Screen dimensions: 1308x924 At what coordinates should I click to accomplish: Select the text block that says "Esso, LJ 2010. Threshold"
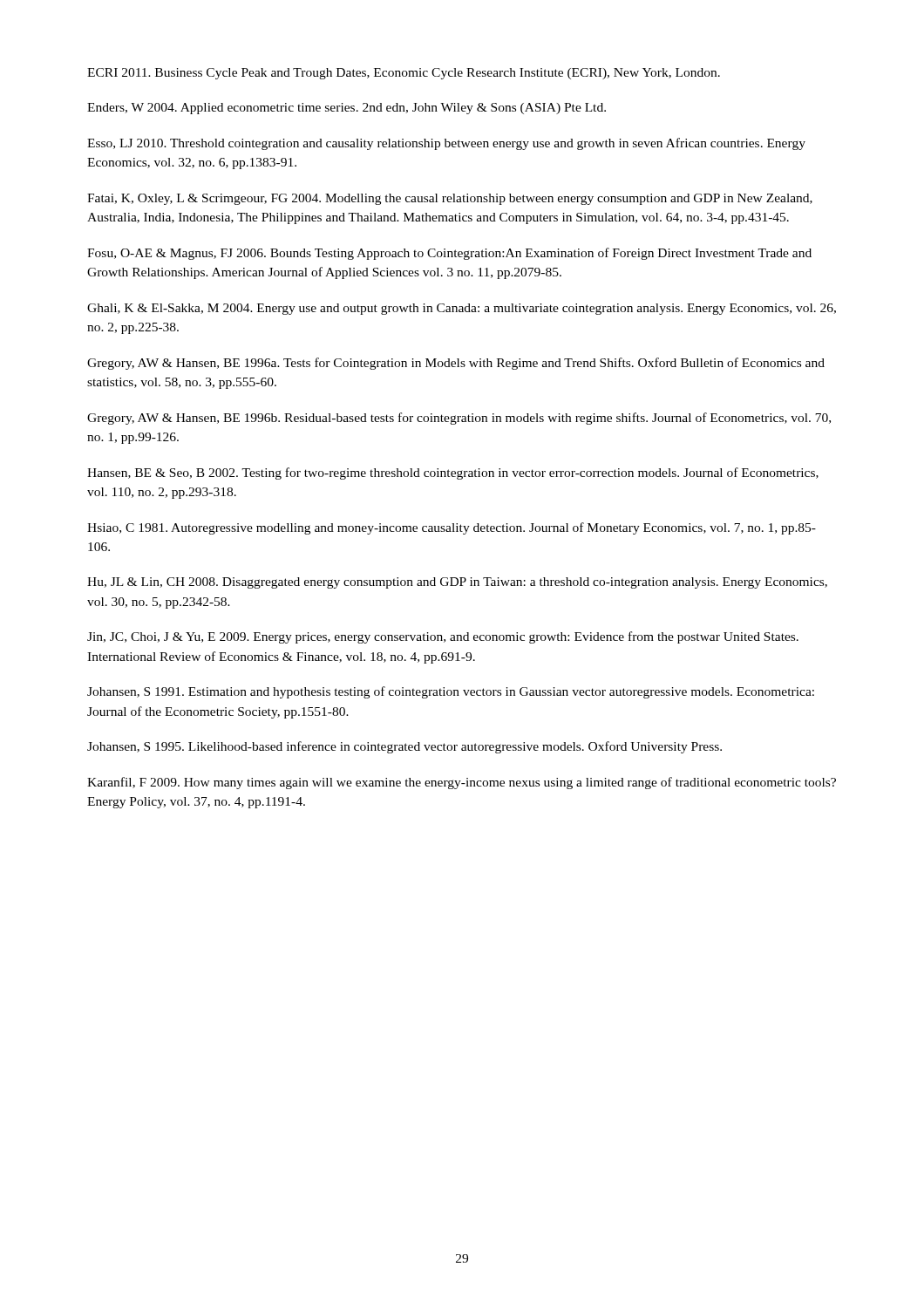pyautogui.click(x=446, y=152)
